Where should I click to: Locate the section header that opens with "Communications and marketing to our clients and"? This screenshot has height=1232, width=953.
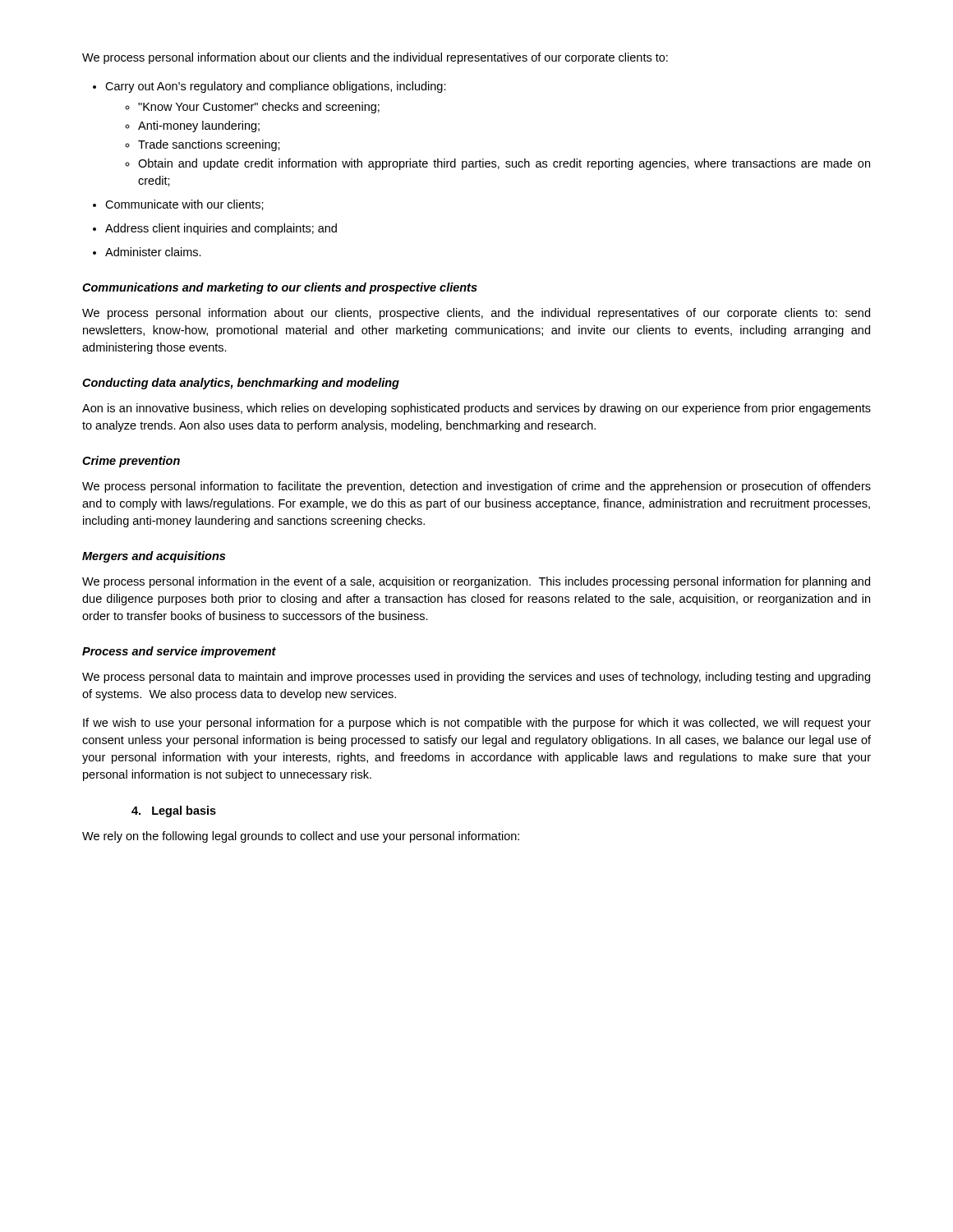[x=280, y=288]
